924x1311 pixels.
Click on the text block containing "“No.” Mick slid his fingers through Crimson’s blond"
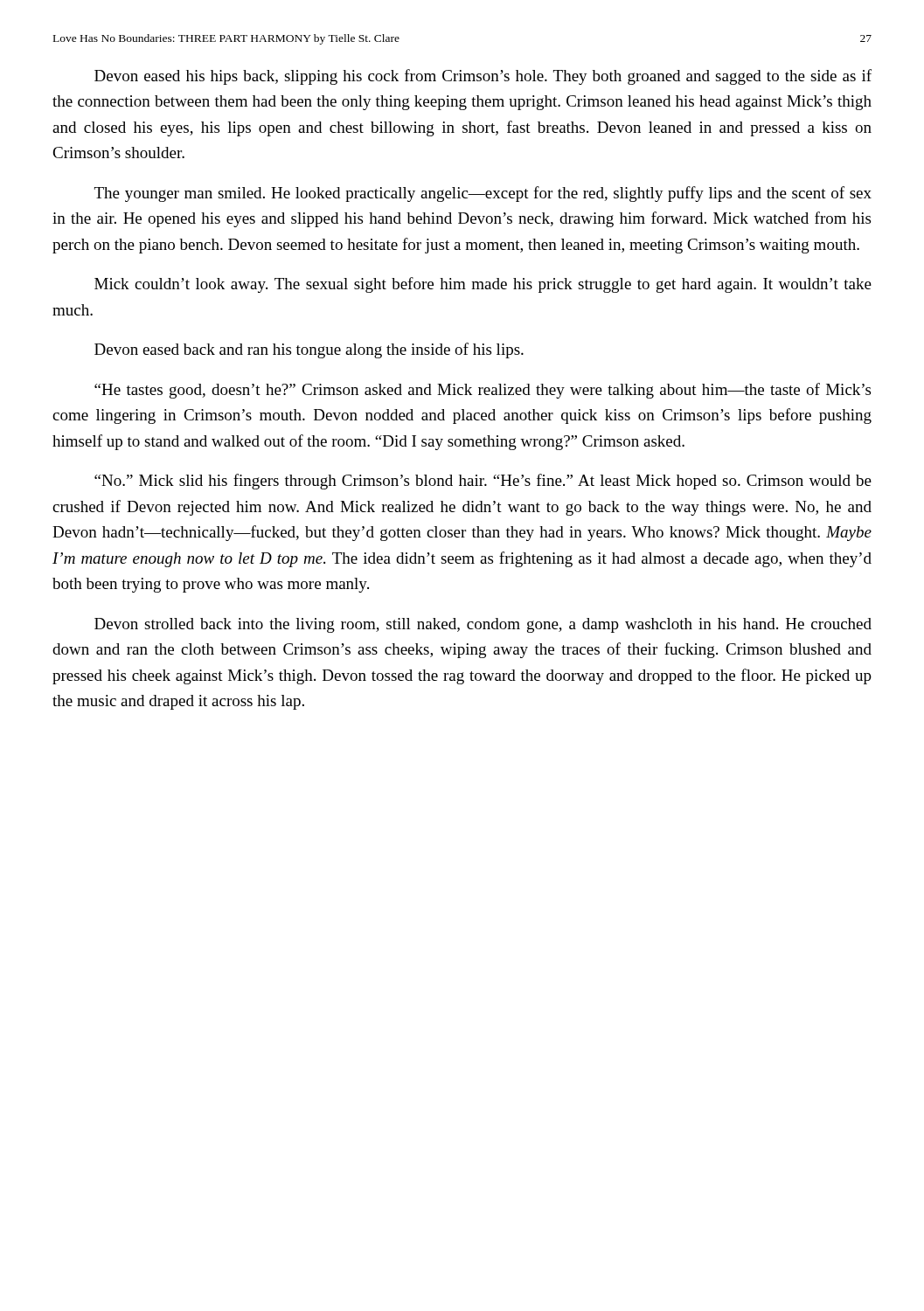click(462, 532)
